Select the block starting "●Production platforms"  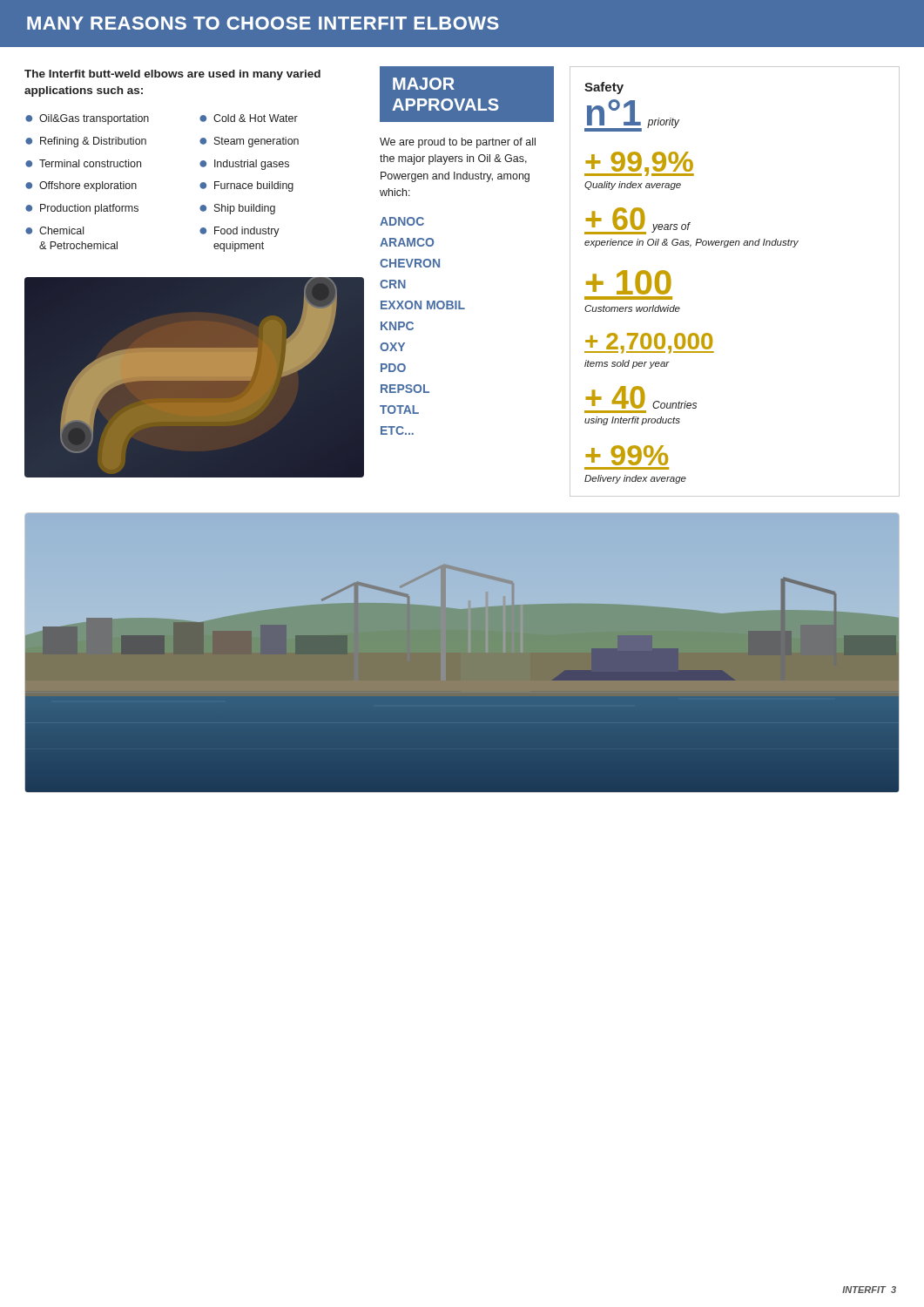(82, 209)
